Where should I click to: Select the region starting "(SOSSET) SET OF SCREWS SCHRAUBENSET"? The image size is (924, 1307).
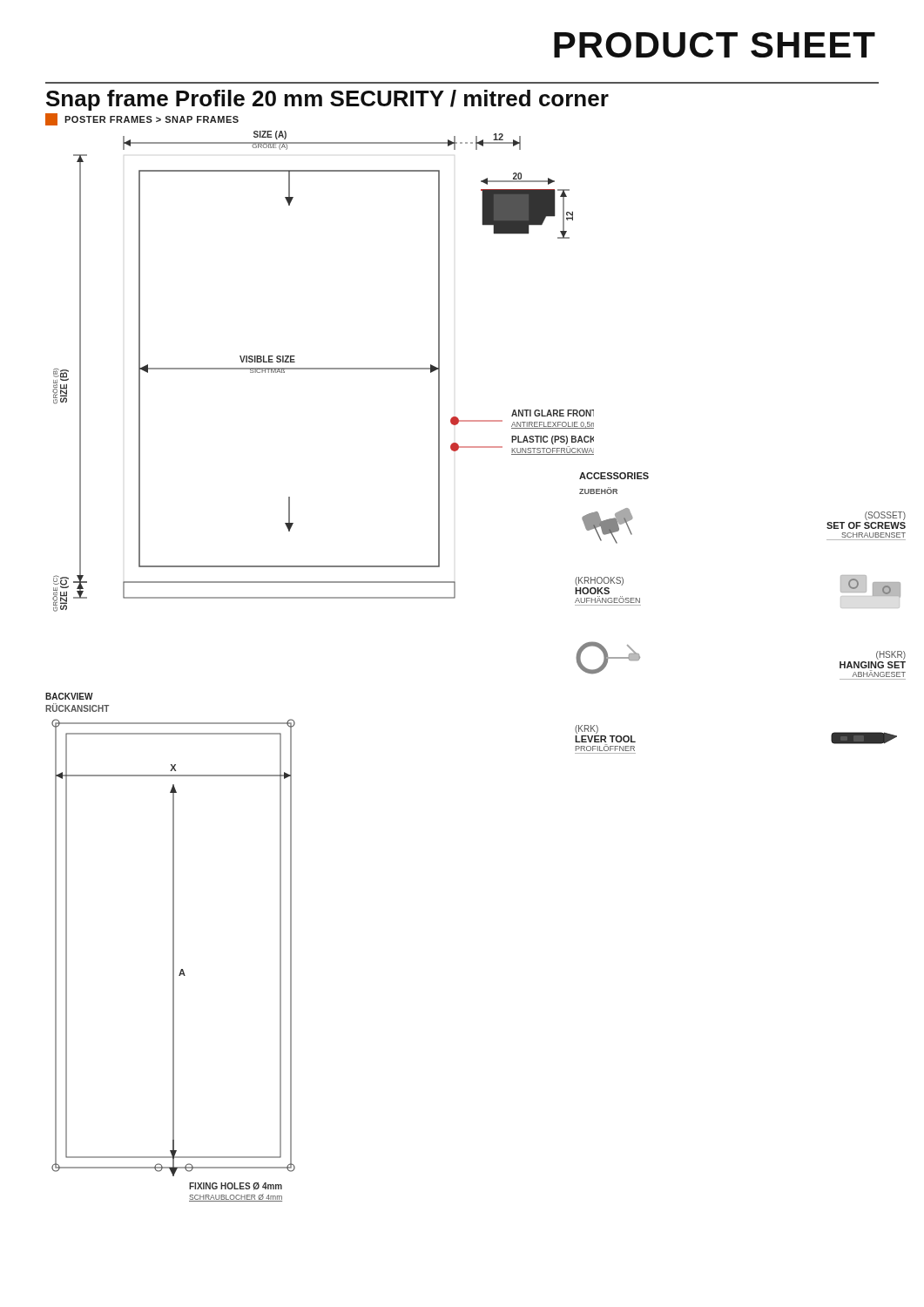coord(607,526)
